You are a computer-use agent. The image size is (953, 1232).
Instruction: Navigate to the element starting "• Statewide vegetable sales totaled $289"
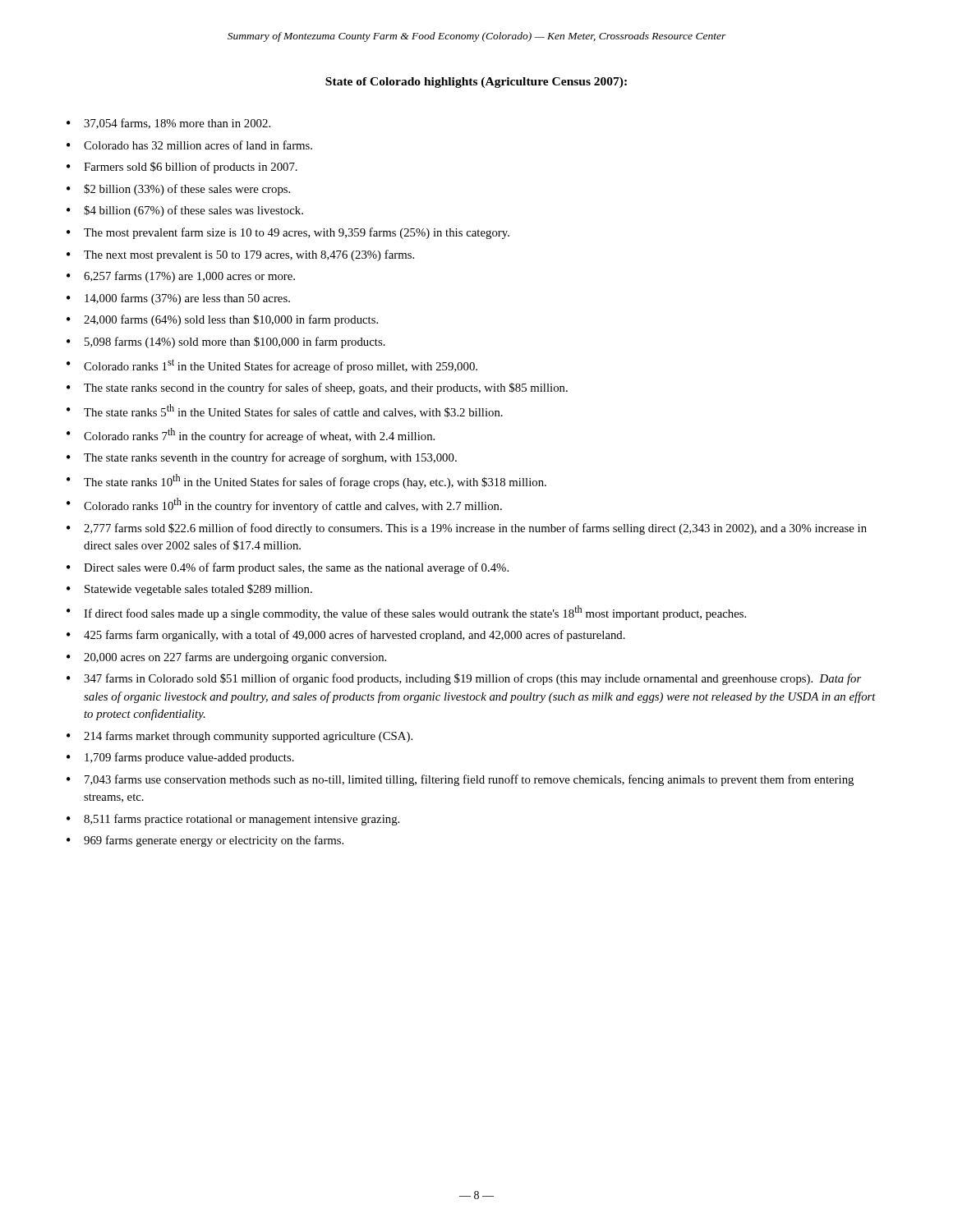[x=189, y=590]
